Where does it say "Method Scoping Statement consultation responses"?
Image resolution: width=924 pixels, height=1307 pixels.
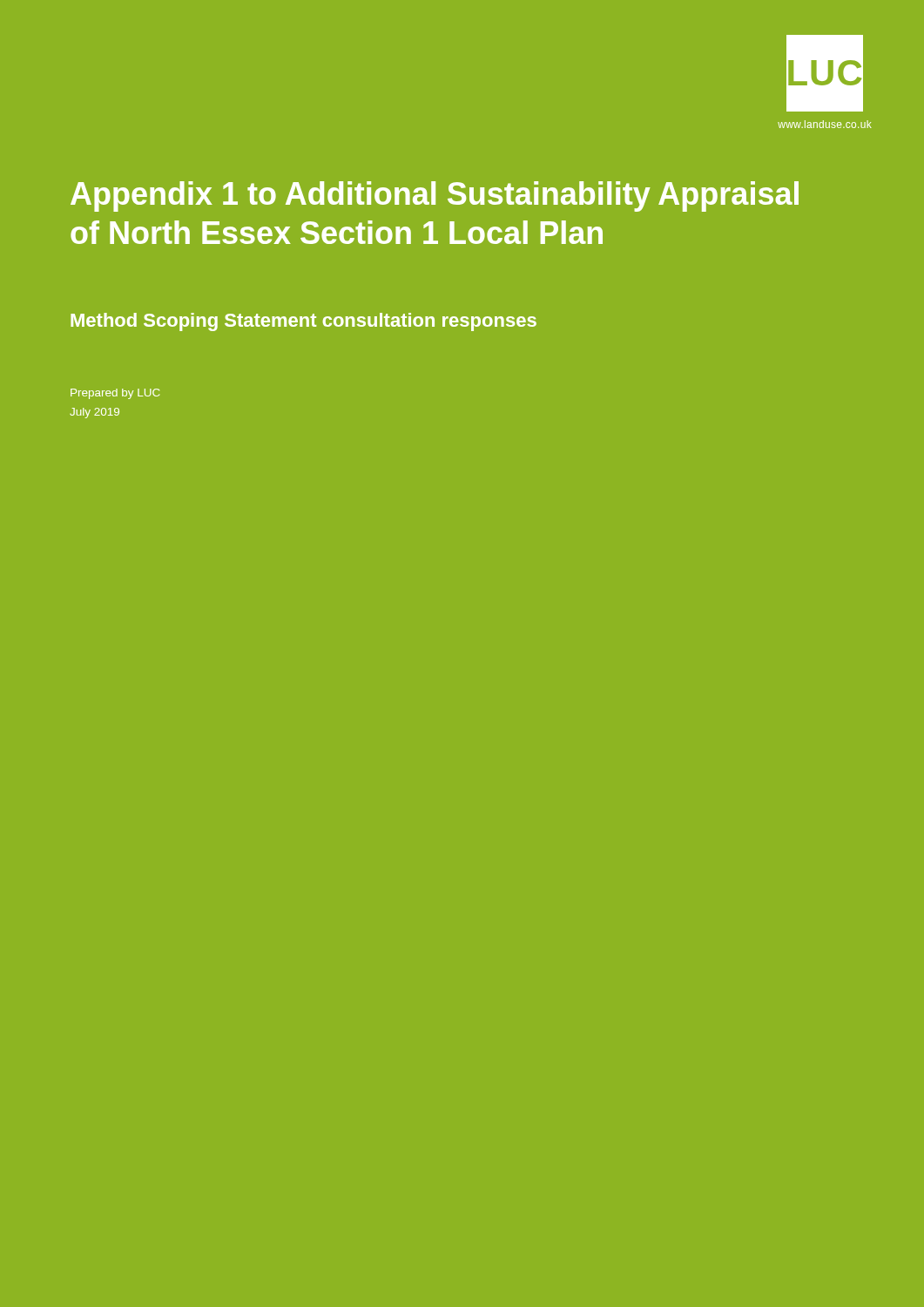(462, 321)
